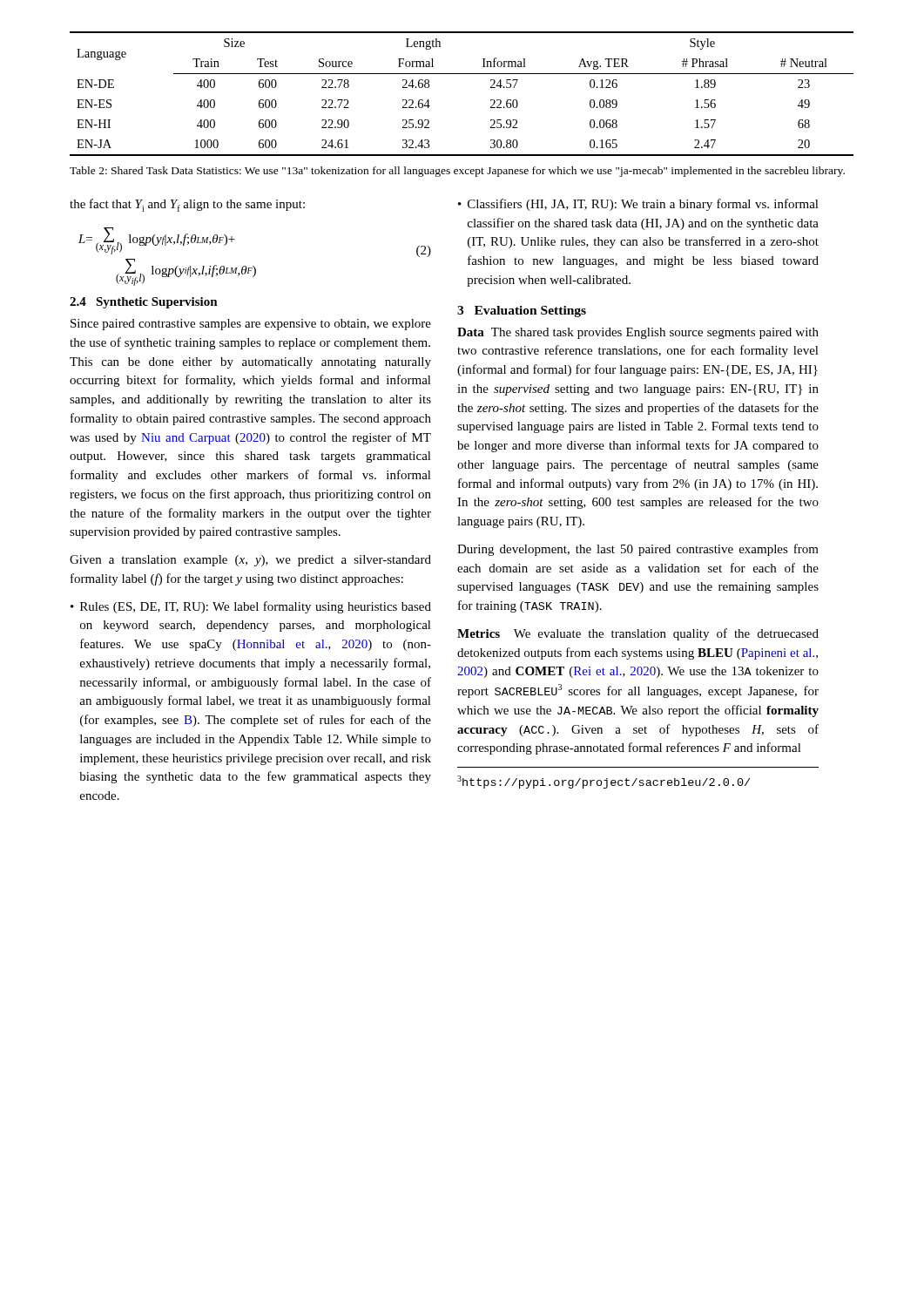Locate the text "3 Evaluation Settings"
This screenshot has width=924, height=1307.
click(522, 309)
